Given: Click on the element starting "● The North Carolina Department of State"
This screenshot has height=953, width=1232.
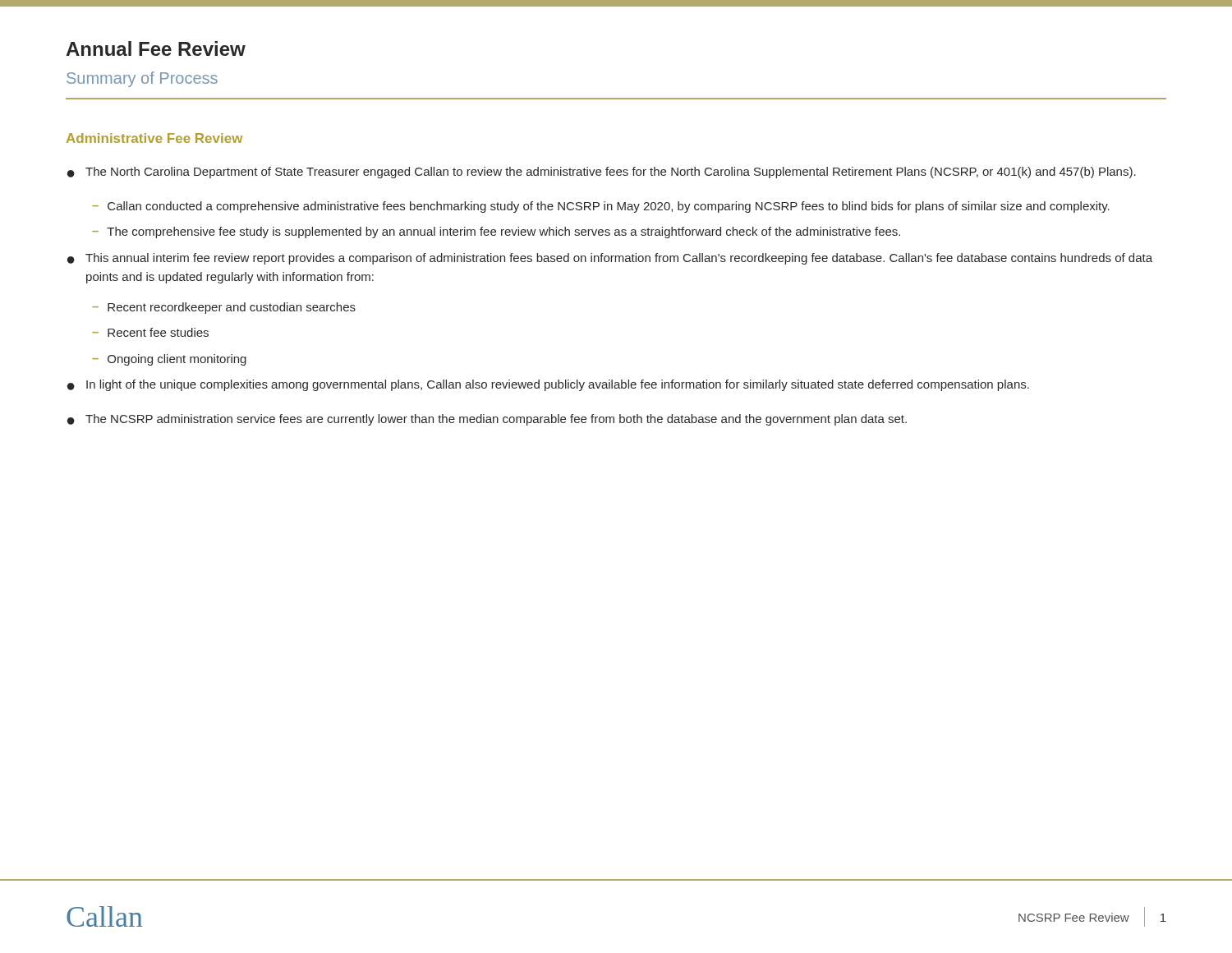Looking at the screenshot, I should (616, 173).
